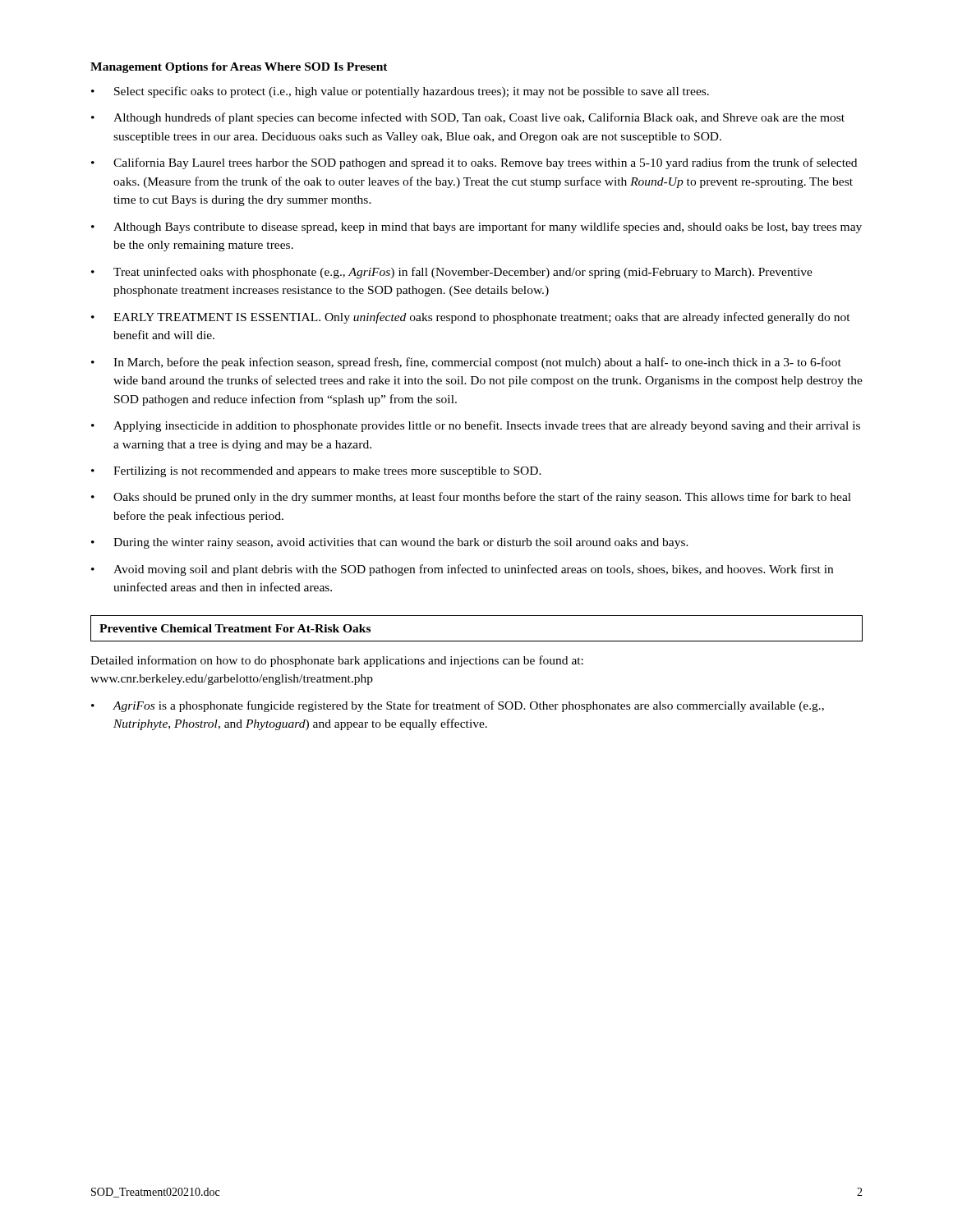Select the text block starting "Preventive Chemical Treatment For At-Risk Oaks"
This screenshot has width=953, height=1232.
(x=235, y=628)
